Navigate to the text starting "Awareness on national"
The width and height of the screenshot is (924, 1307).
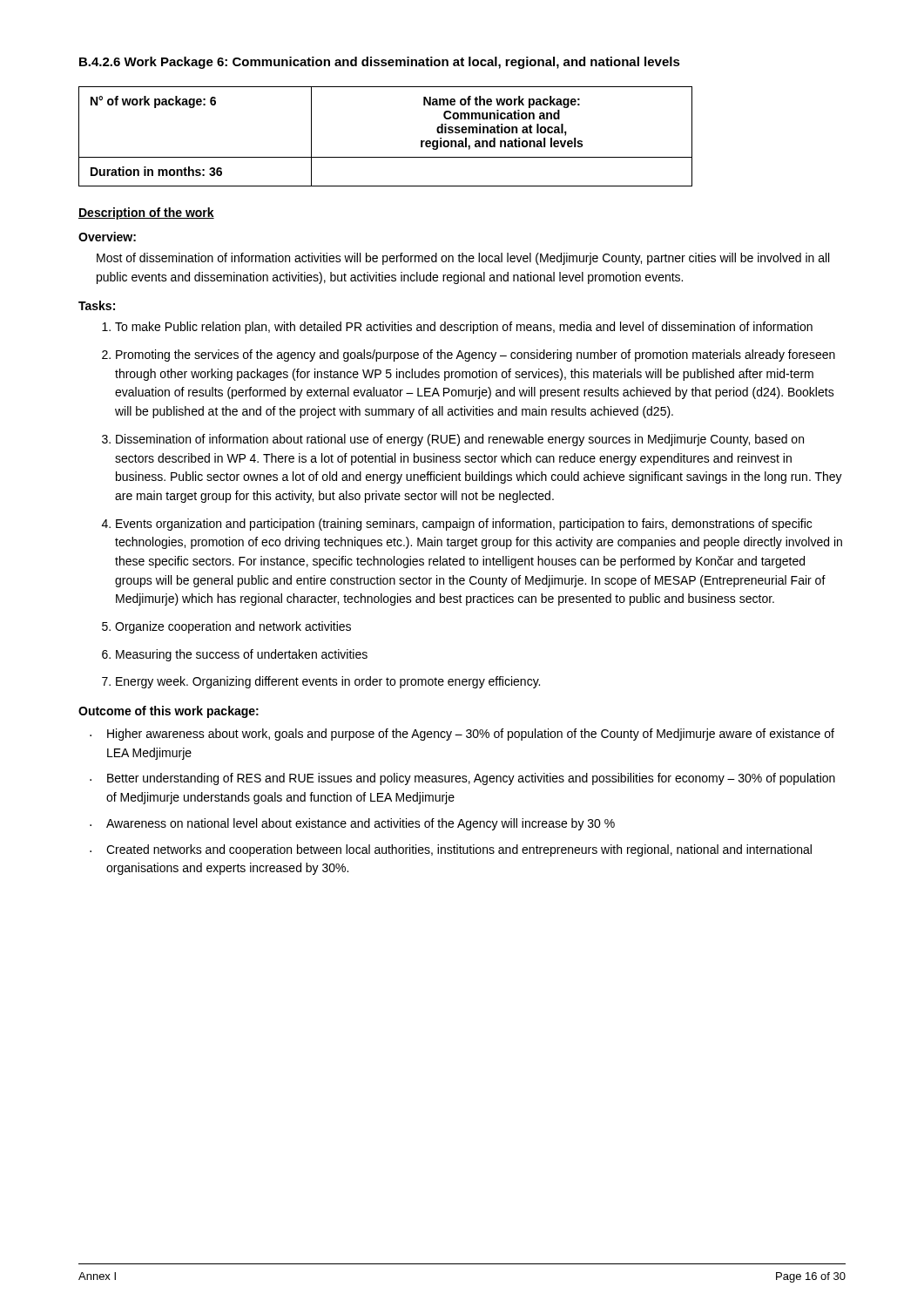pos(361,823)
